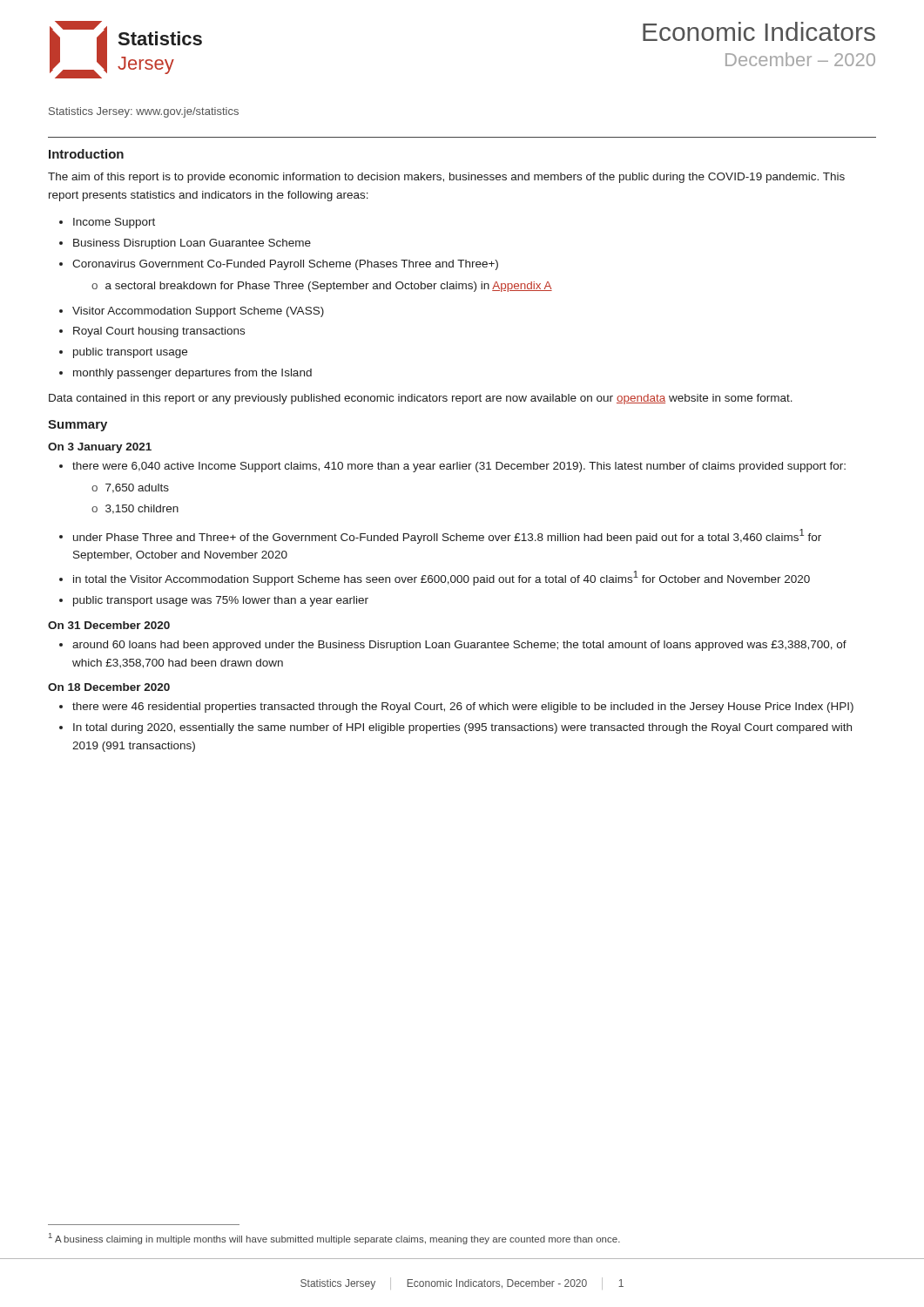Find the region starting "3,150 children"
Screen dimensions: 1307x924
(x=135, y=509)
